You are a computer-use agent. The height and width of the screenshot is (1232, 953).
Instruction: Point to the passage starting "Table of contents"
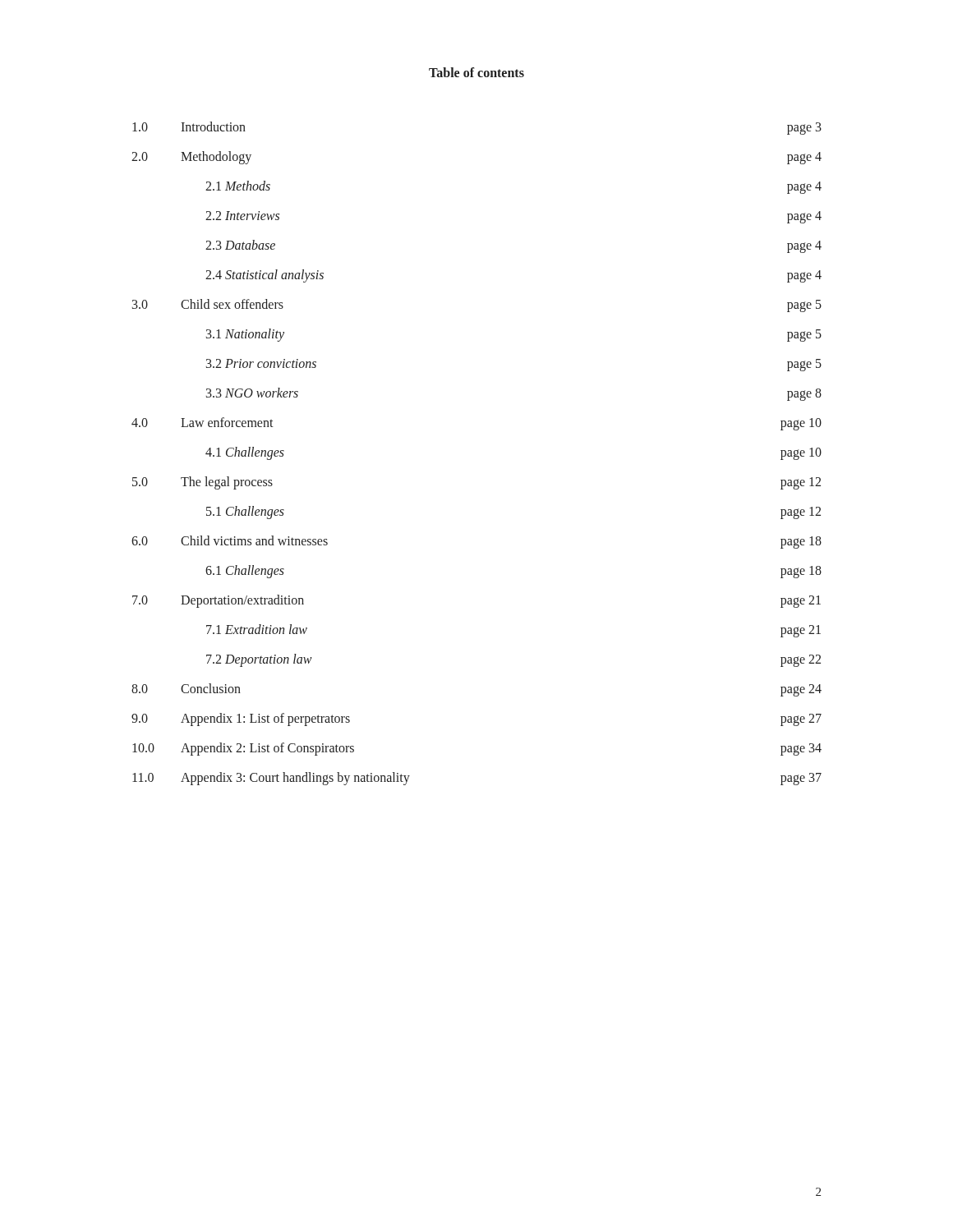pyautogui.click(x=476, y=73)
